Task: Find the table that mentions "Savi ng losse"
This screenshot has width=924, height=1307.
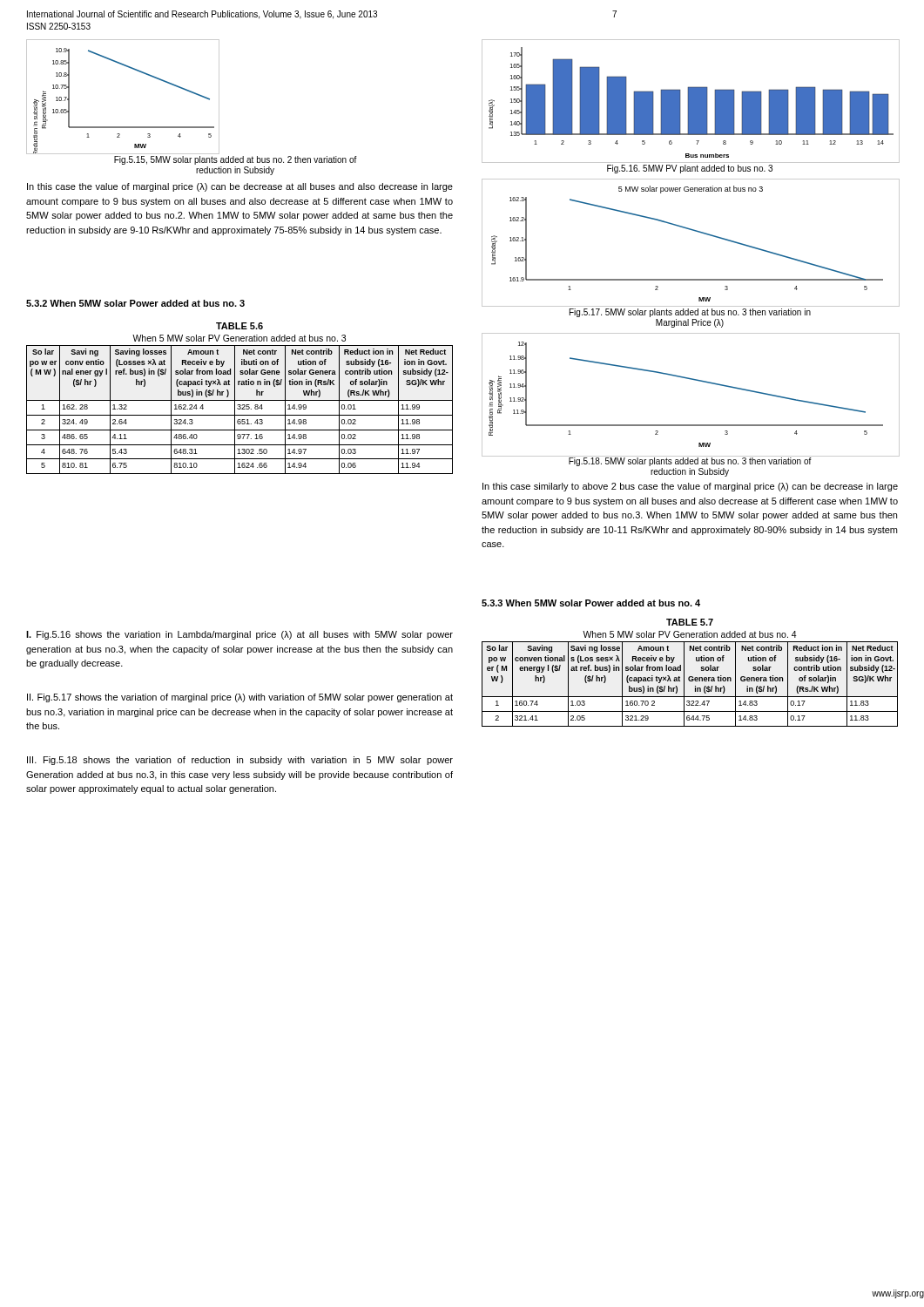Action: pos(690,684)
